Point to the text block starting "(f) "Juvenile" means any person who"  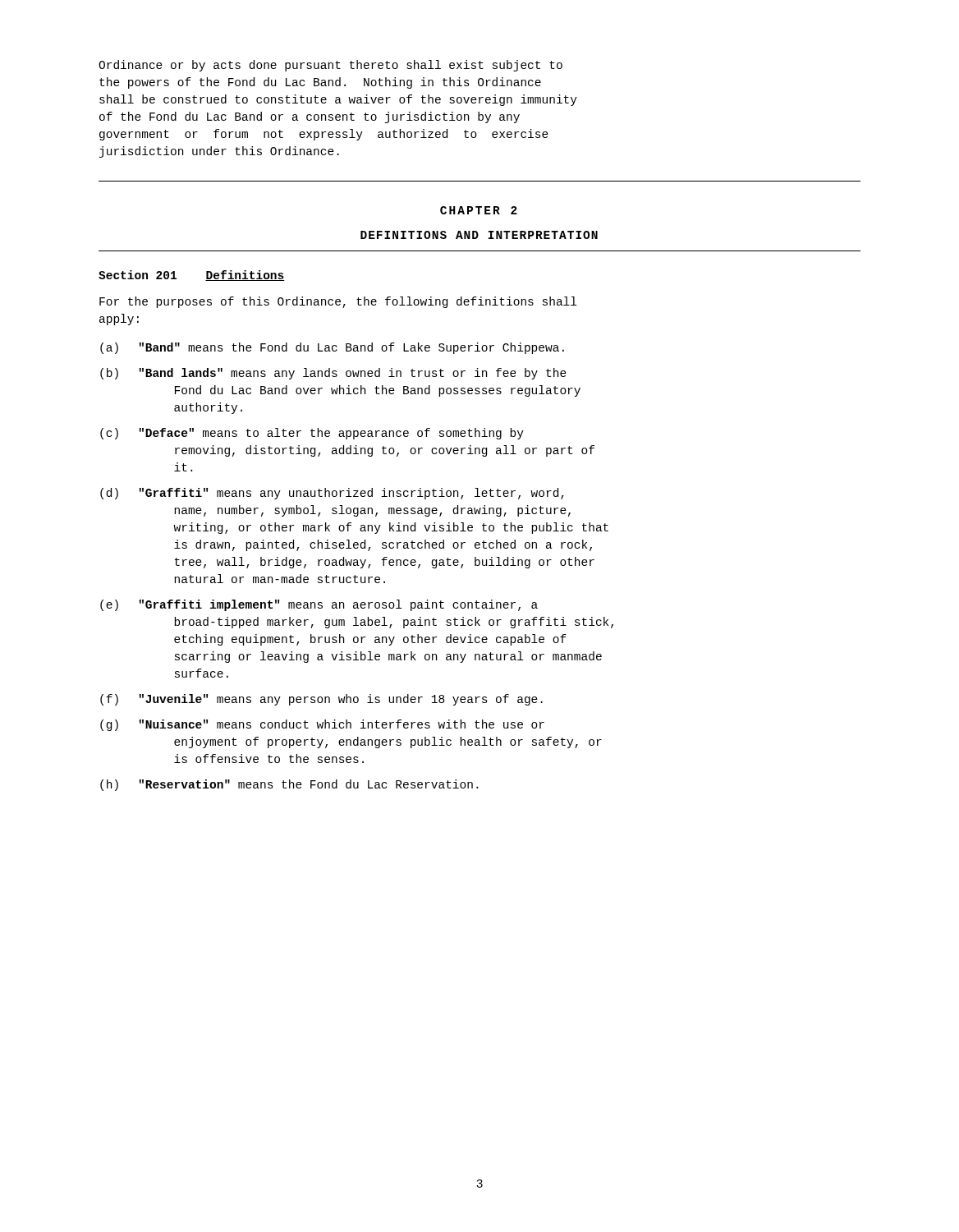click(x=480, y=701)
